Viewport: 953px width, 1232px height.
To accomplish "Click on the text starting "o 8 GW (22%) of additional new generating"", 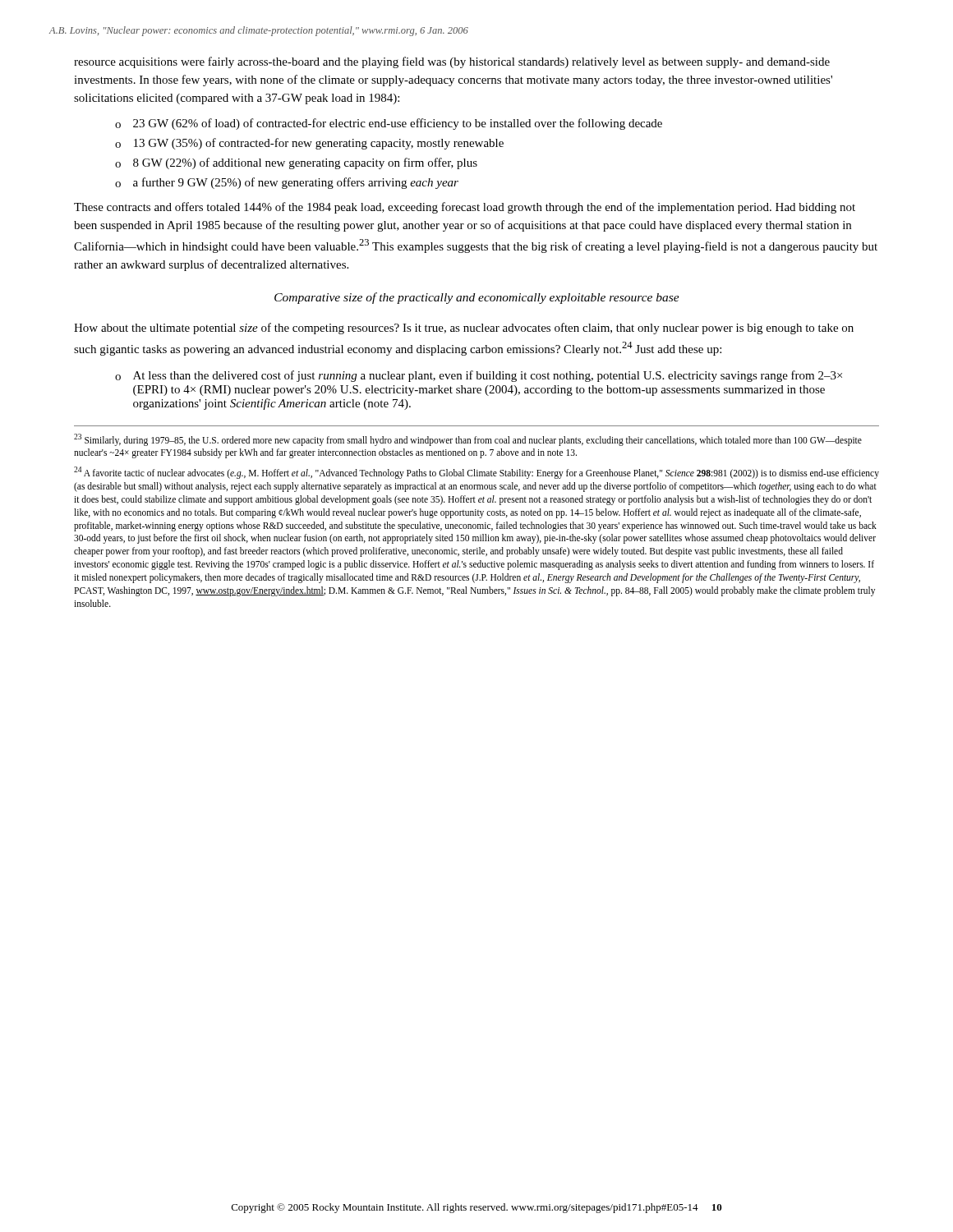I will pyautogui.click(x=476, y=164).
